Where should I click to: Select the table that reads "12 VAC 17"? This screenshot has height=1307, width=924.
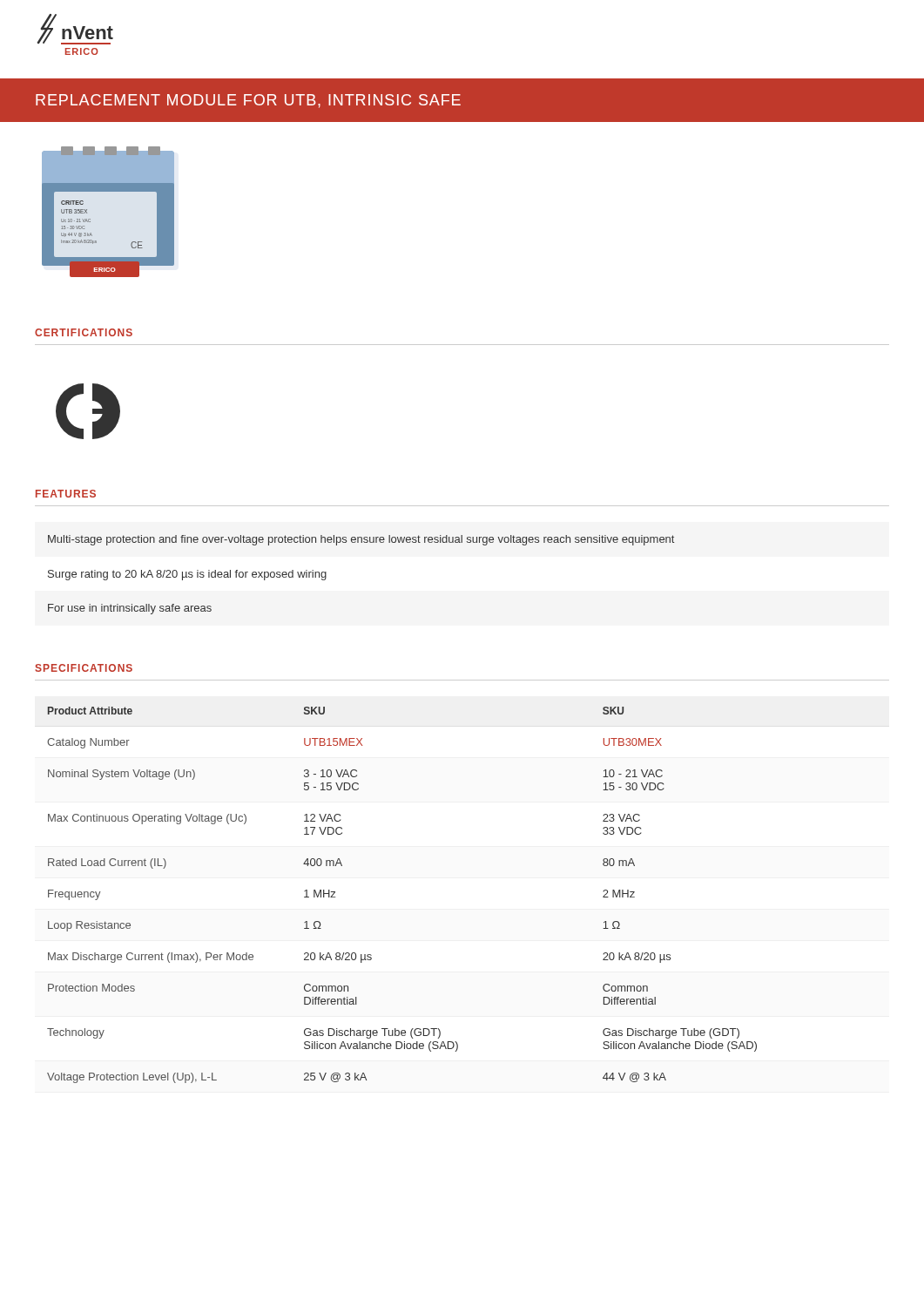tap(462, 894)
